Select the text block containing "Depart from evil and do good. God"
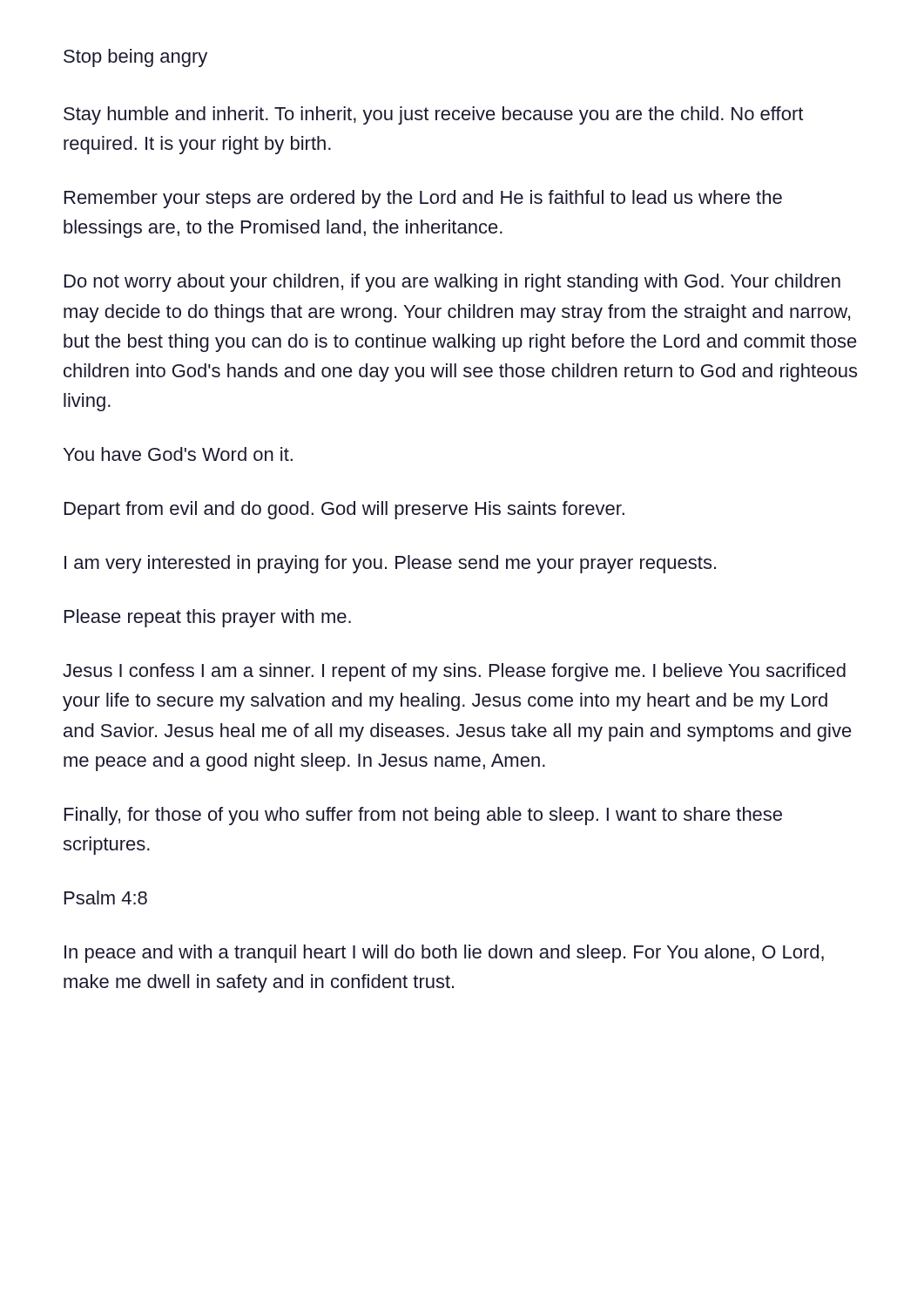 (x=344, y=508)
